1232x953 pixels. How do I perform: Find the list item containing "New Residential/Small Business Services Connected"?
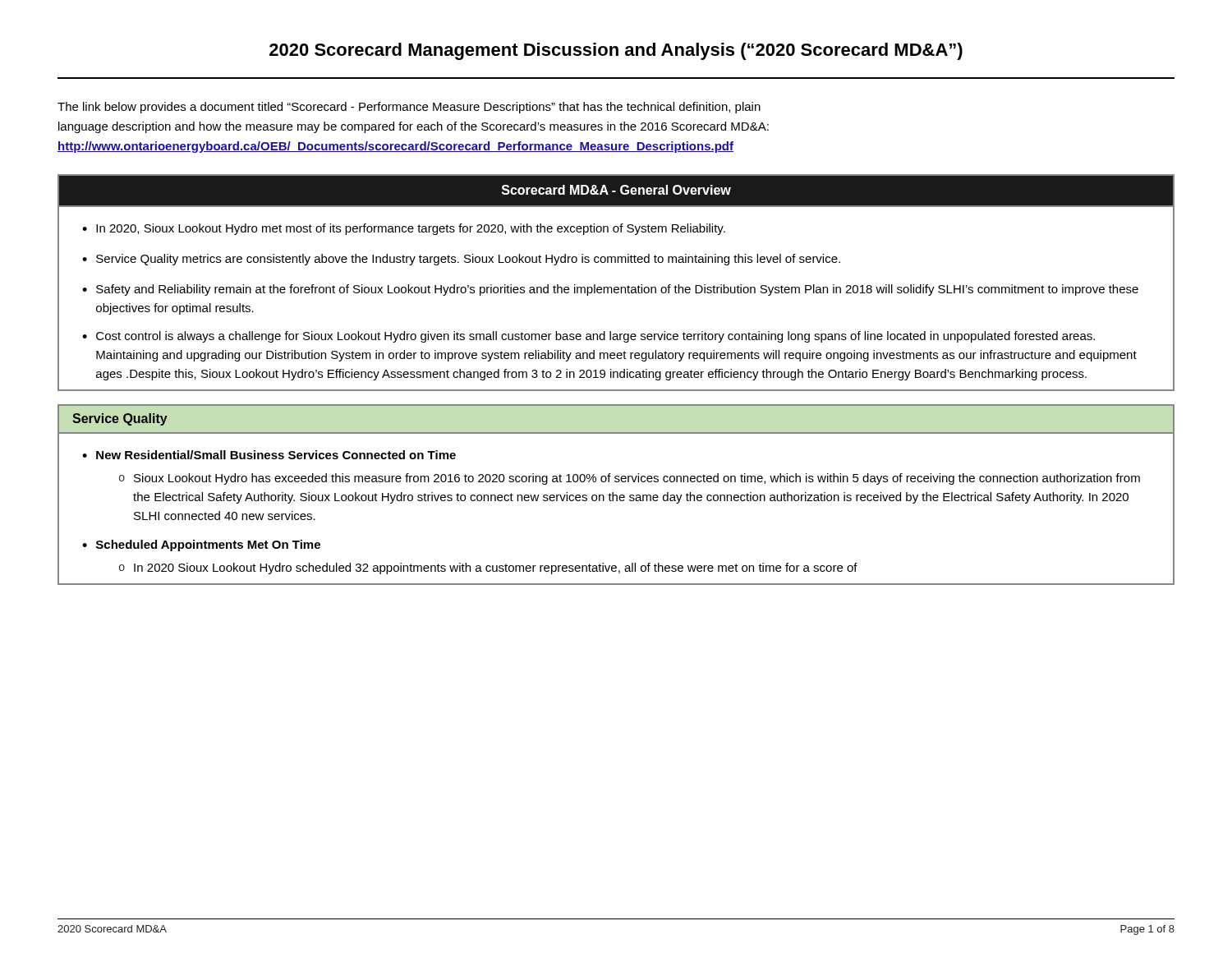626,485
